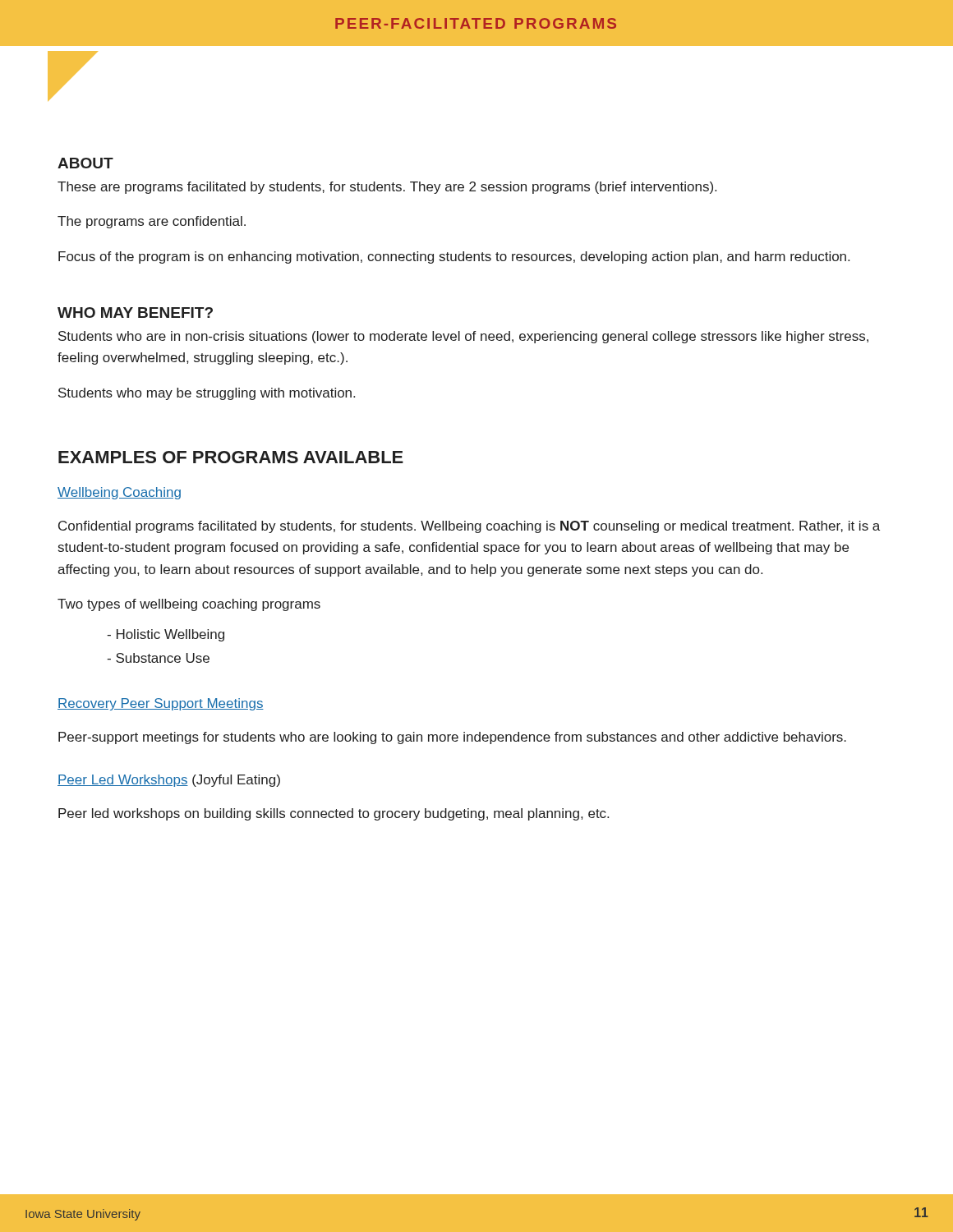
Task: Click on the block starting "Substance Use"
Action: pyautogui.click(x=158, y=659)
